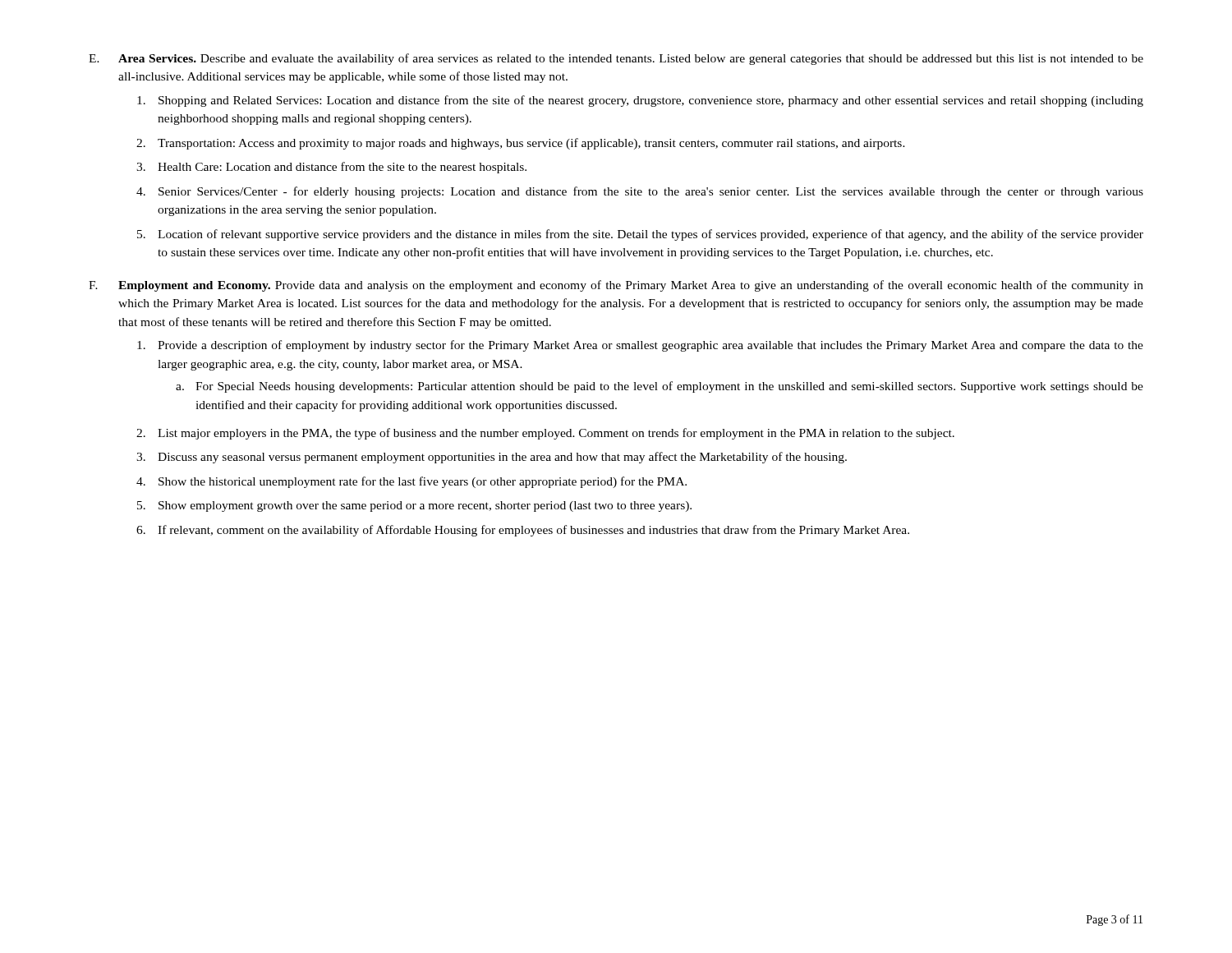Click on the list item that says "If relevant, comment on the availability"
Viewport: 1232px width, 953px height.
[650, 530]
